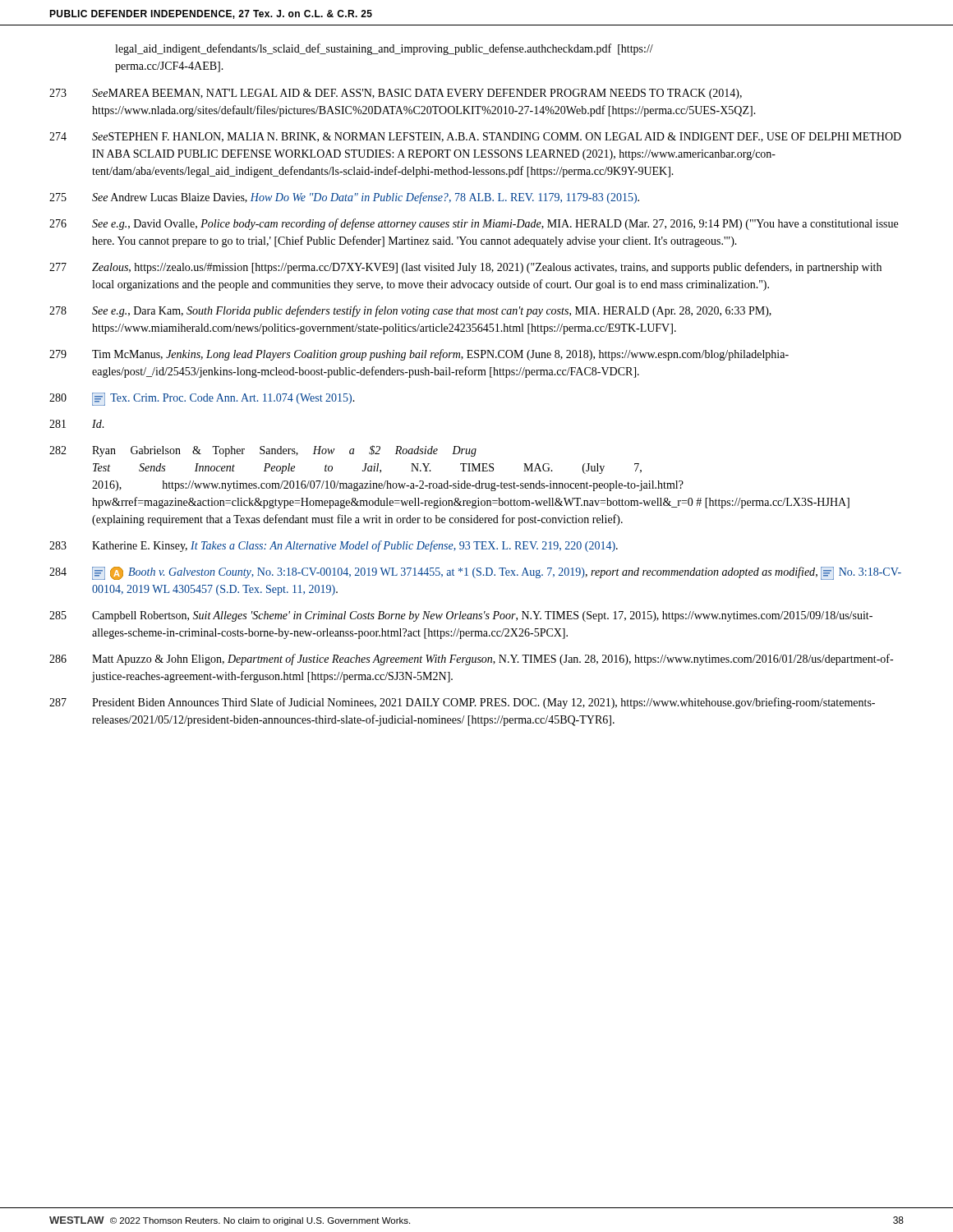953x1232 pixels.
Task: Point to "legal_aid_indigent_defendants/ls_sclaid_def_sustaining_and_improving_public_defense.authcheckdam.pdf [https:// perma.cc/JCF4-4AEB]."
Action: [384, 58]
